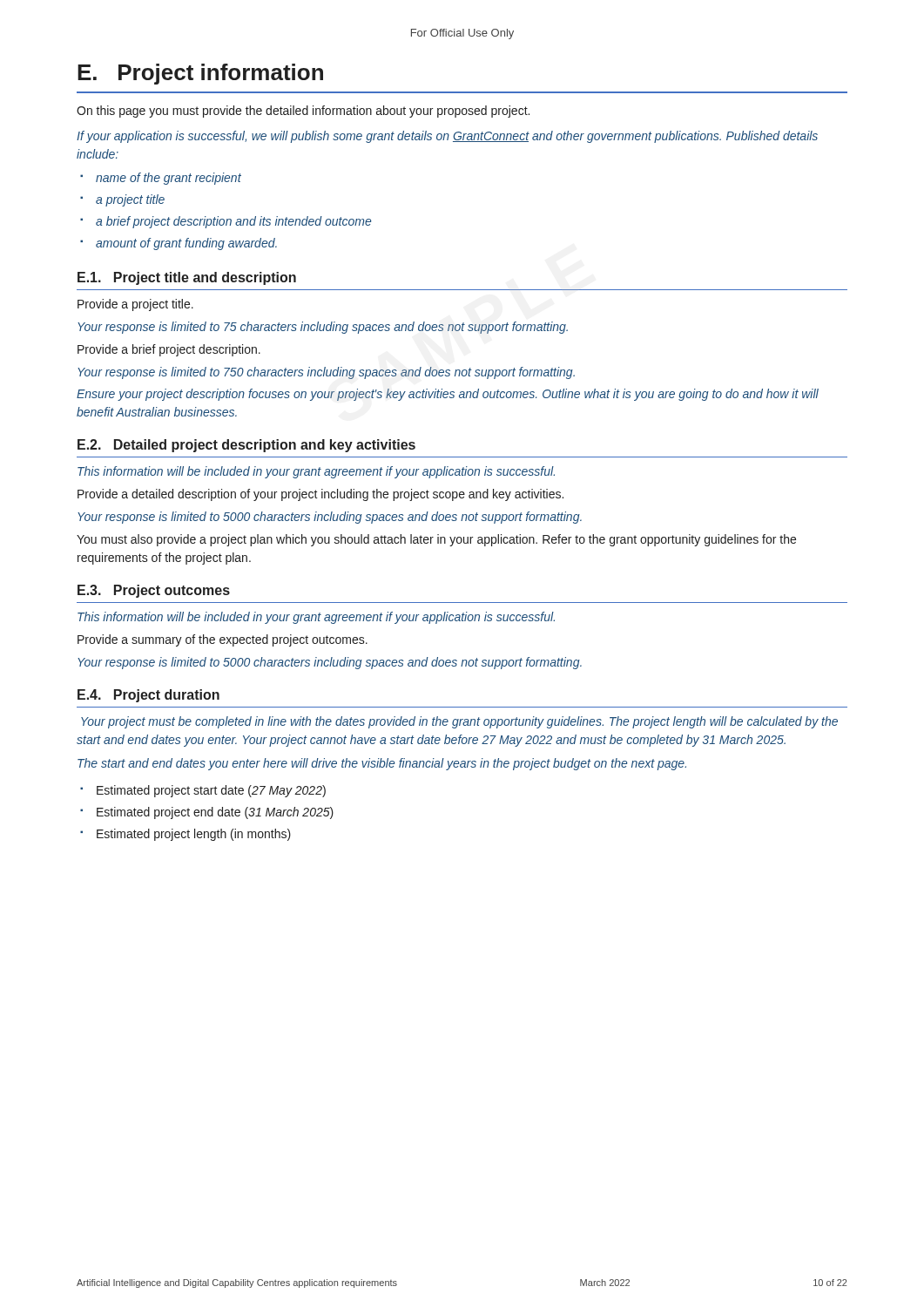Select the list item that reads "name of the grant recipient"
The width and height of the screenshot is (924, 1307).
(168, 178)
